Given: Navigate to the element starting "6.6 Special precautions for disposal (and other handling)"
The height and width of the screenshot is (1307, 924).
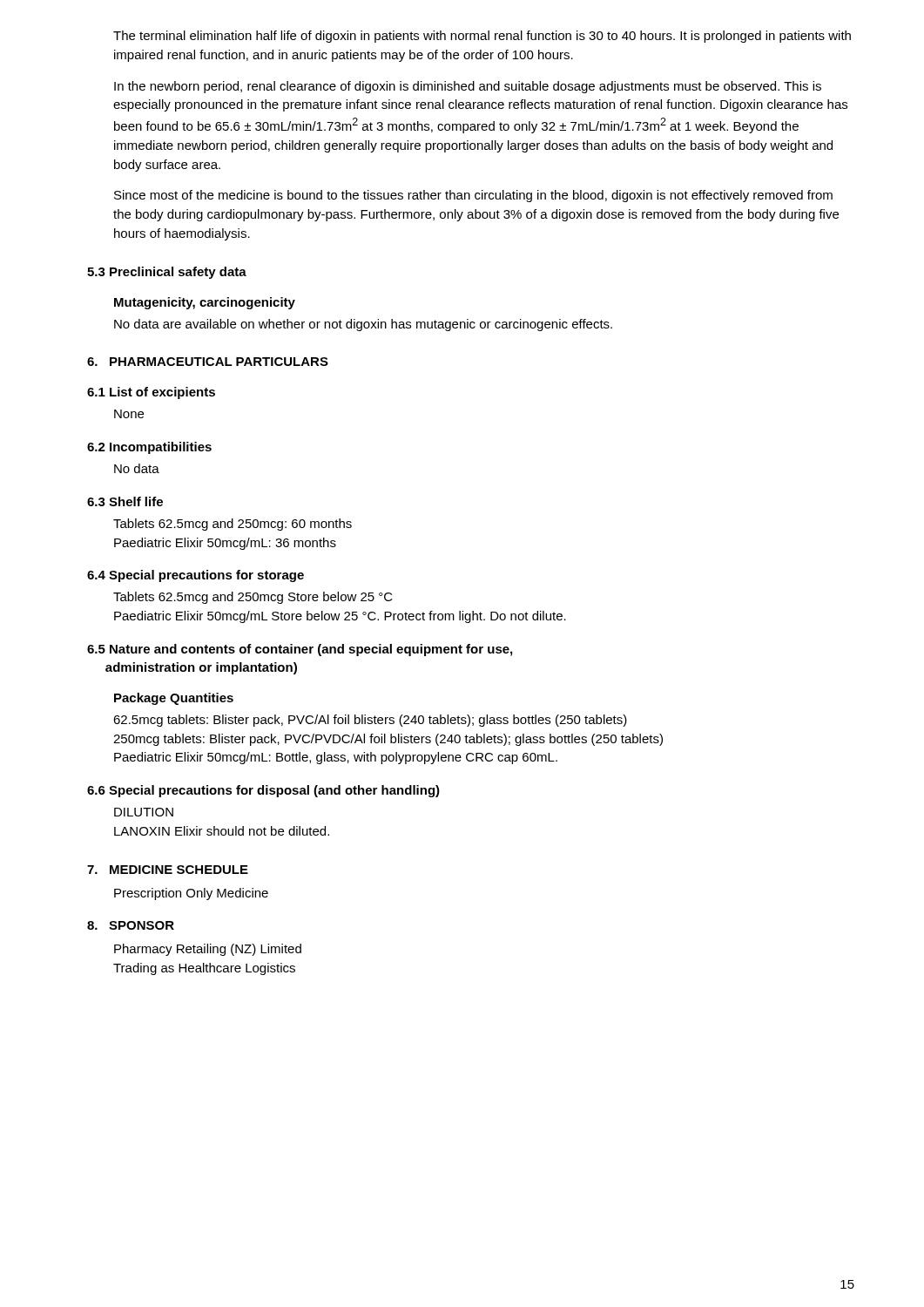Looking at the screenshot, I should [263, 790].
